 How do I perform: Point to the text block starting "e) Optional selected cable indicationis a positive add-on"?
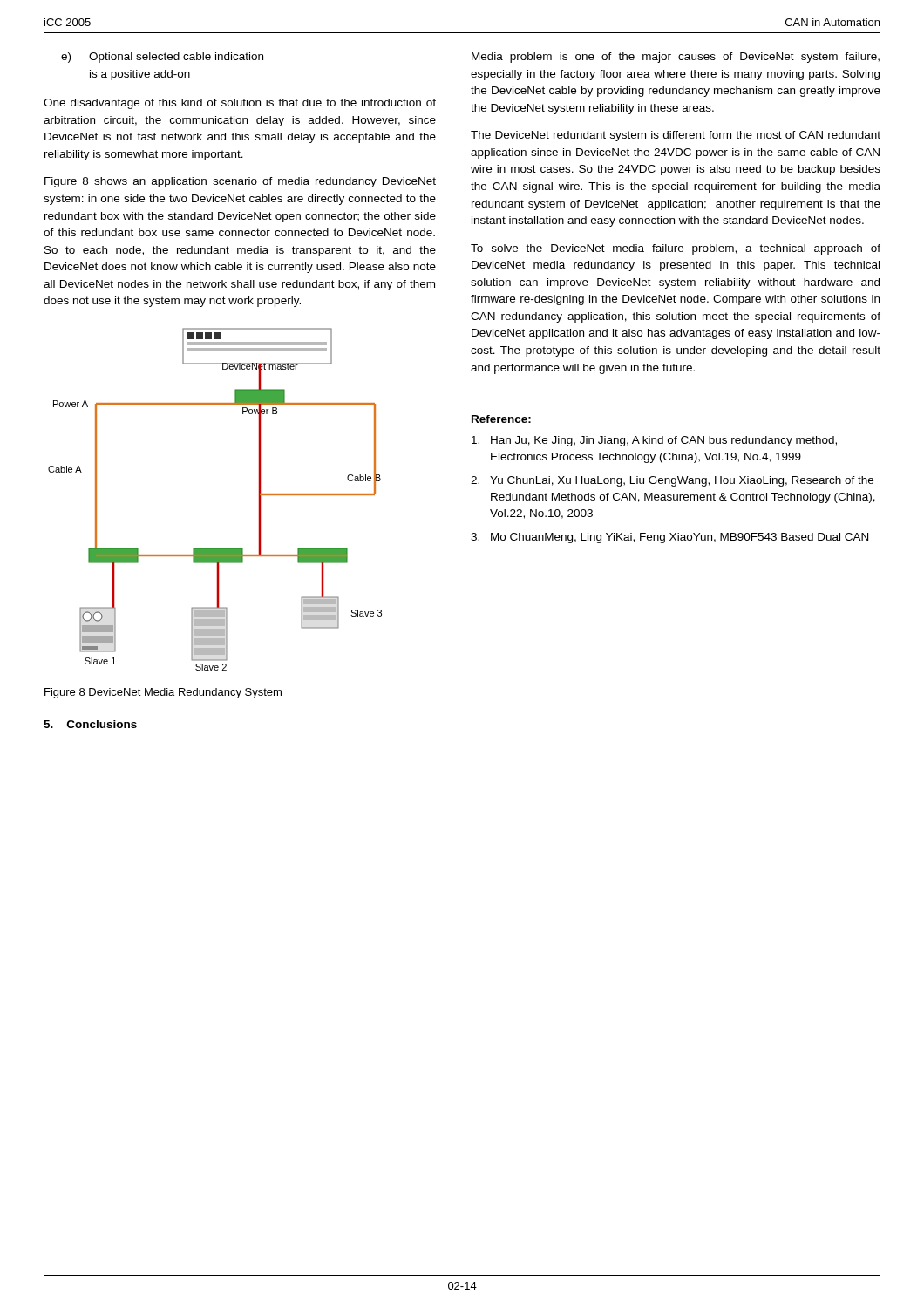pos(163,65)
